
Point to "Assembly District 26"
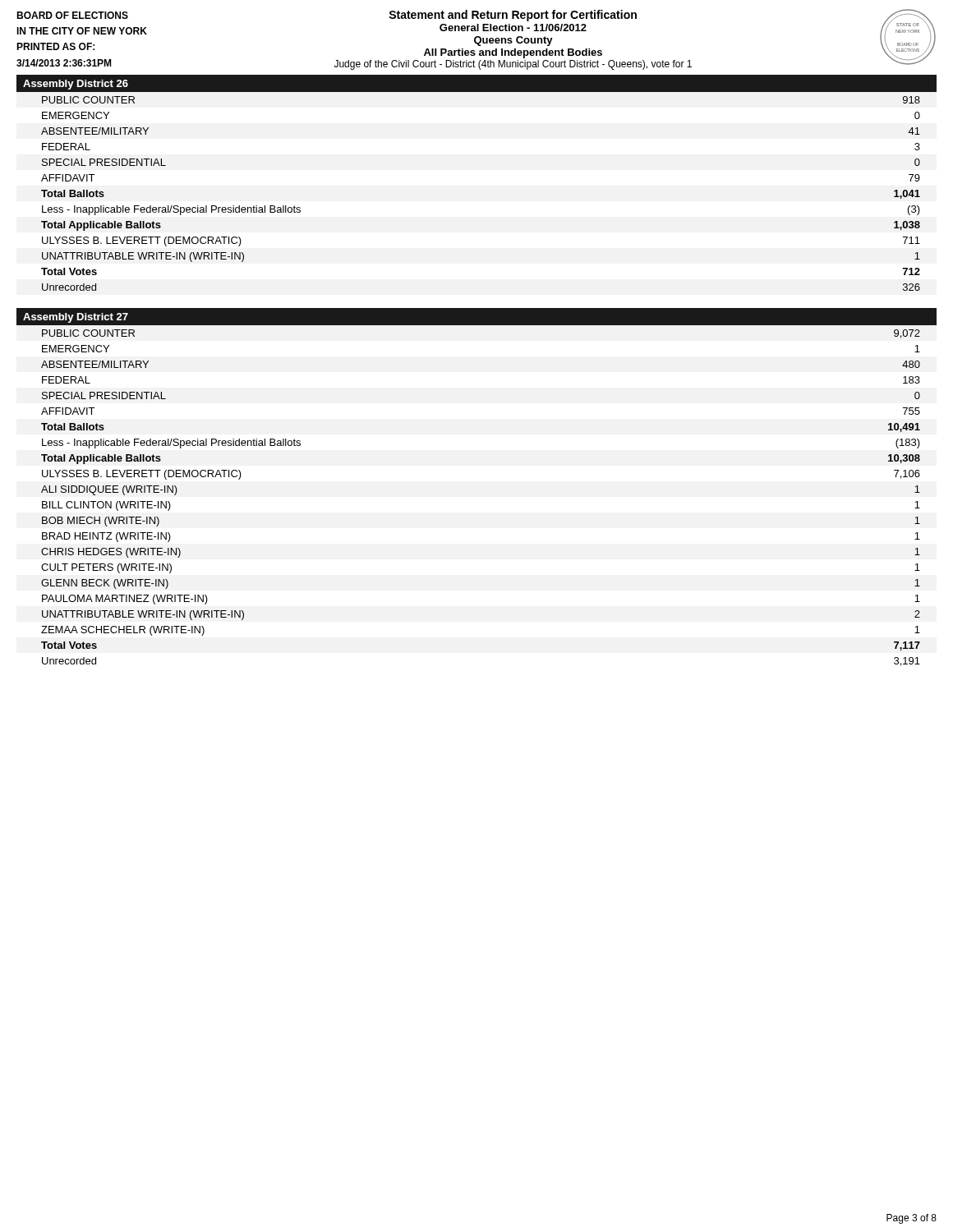pos(76,83)
